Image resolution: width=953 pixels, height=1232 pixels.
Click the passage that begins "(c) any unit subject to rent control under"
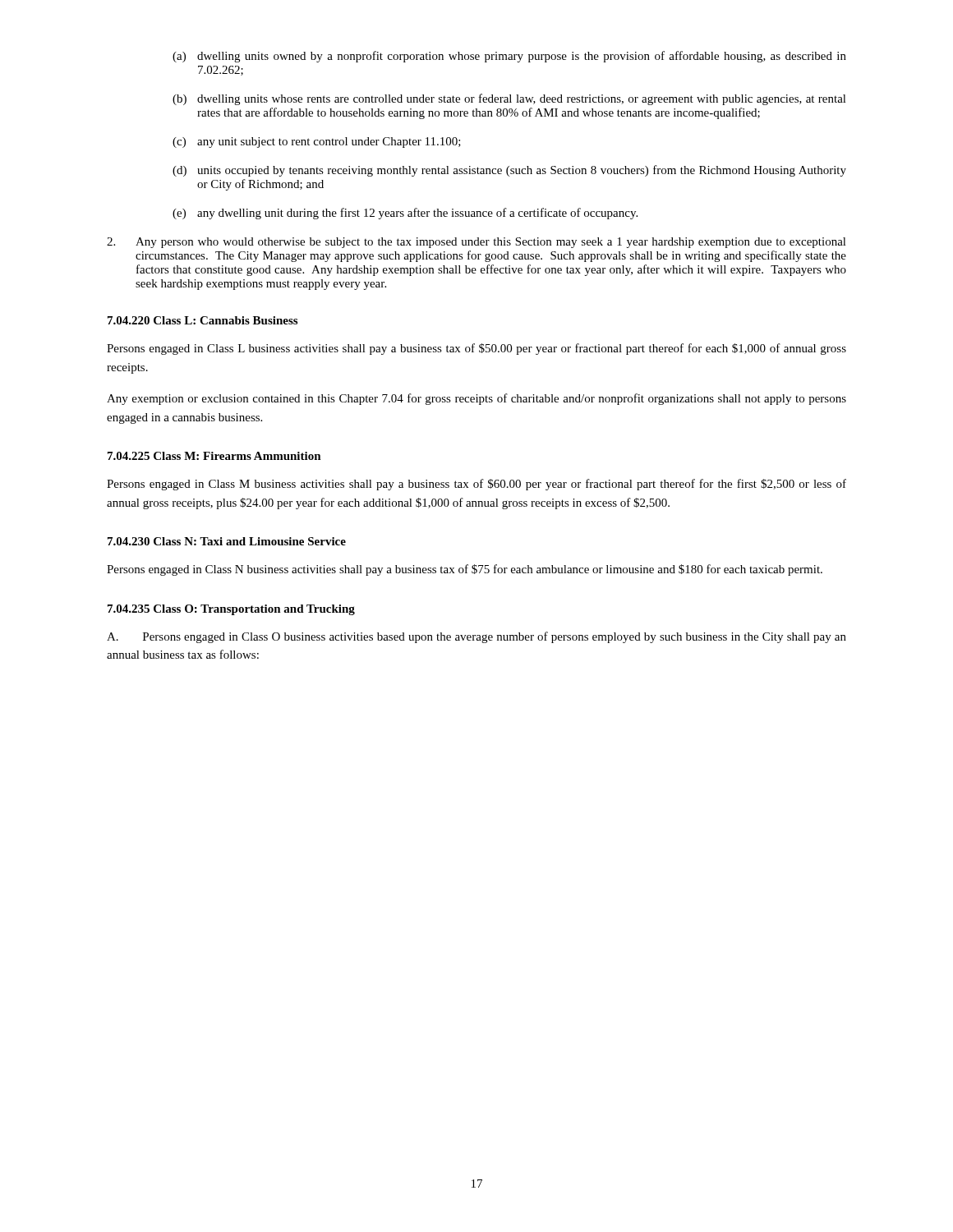[317, 143]
